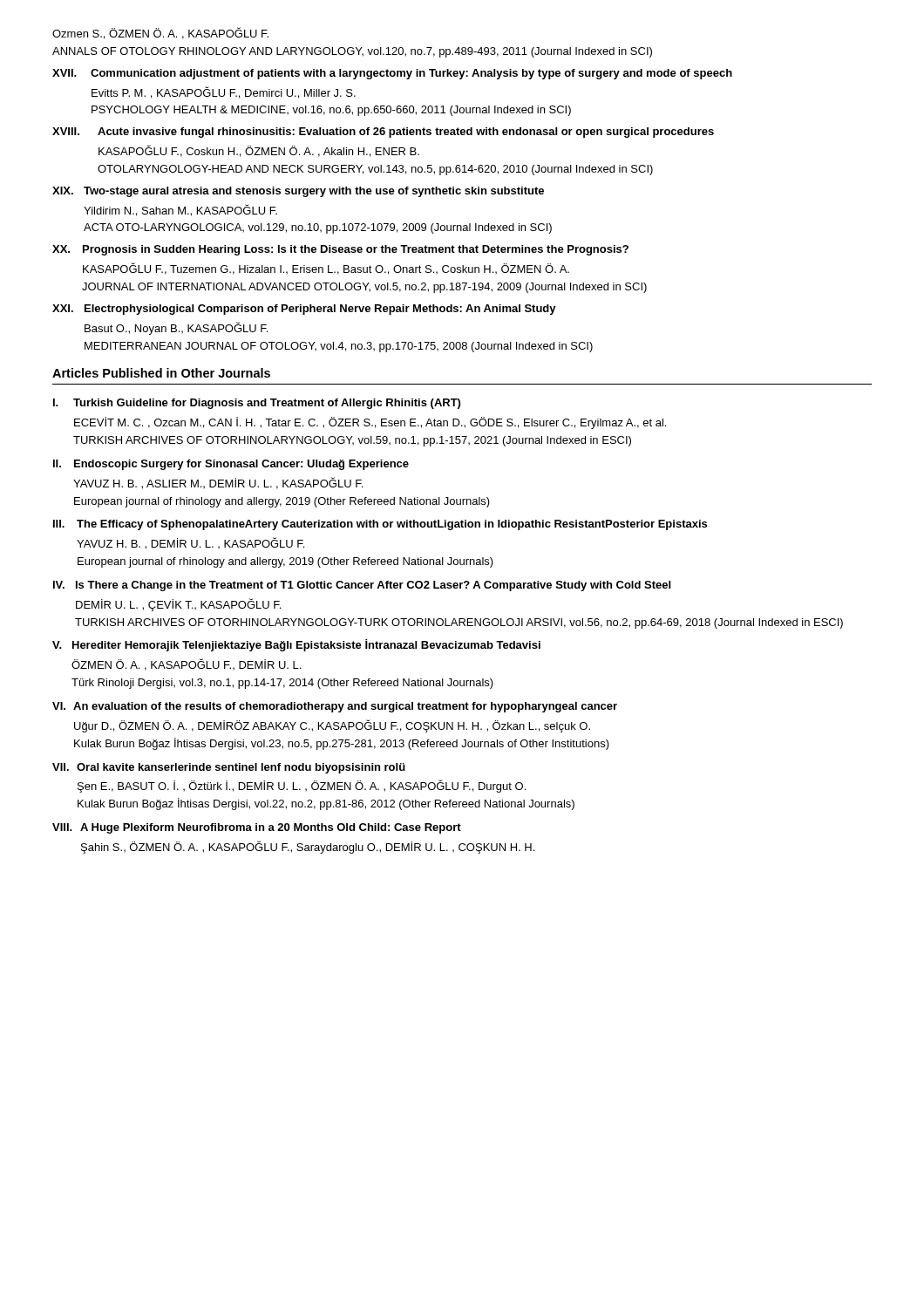Find the list item that reads "XVIII. Acute invasive"
Screen dimensions: 1308x924
point(383,132)
